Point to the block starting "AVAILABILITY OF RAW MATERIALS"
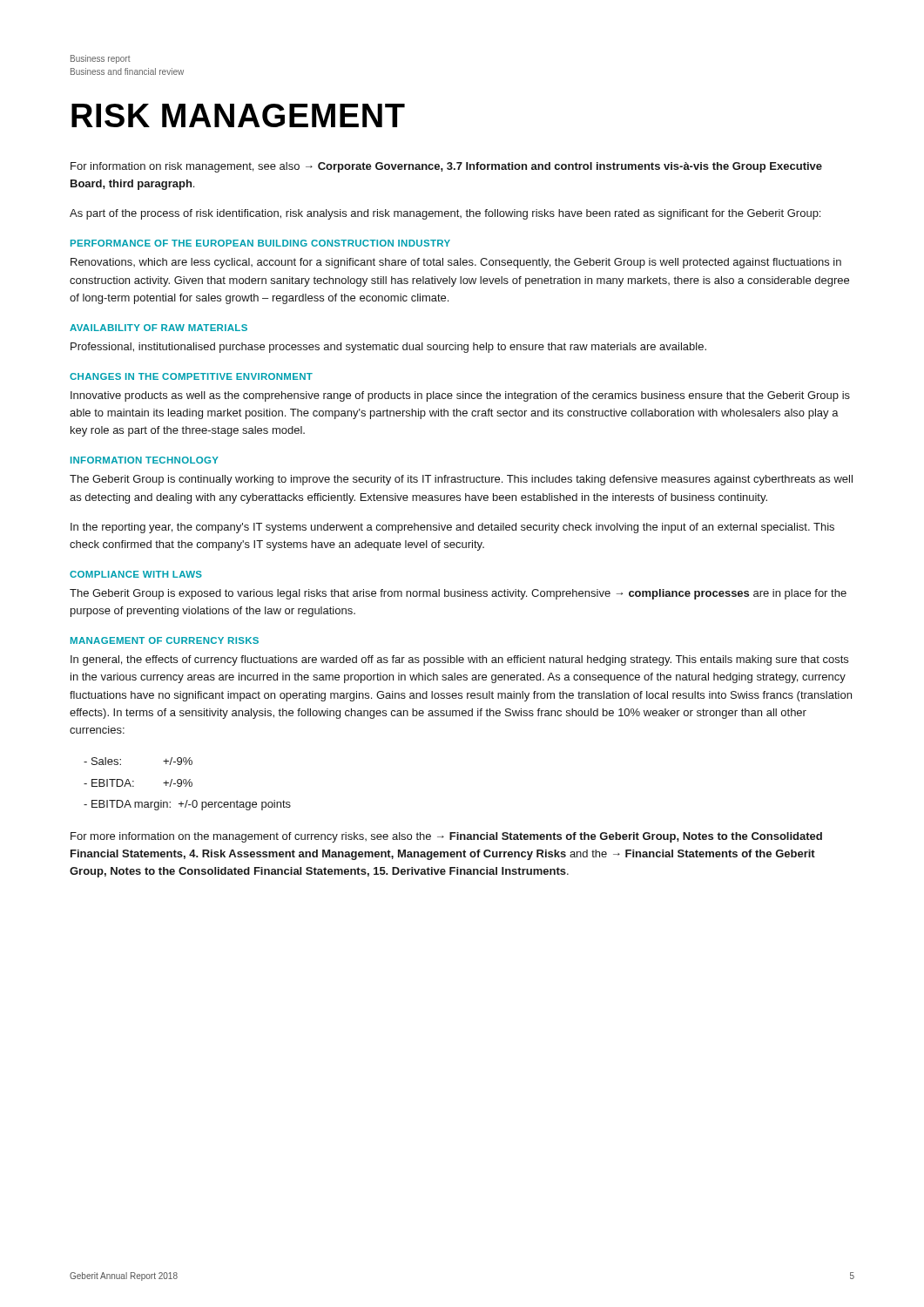This screenshot has width=924, height=1307. pos(159,328)
